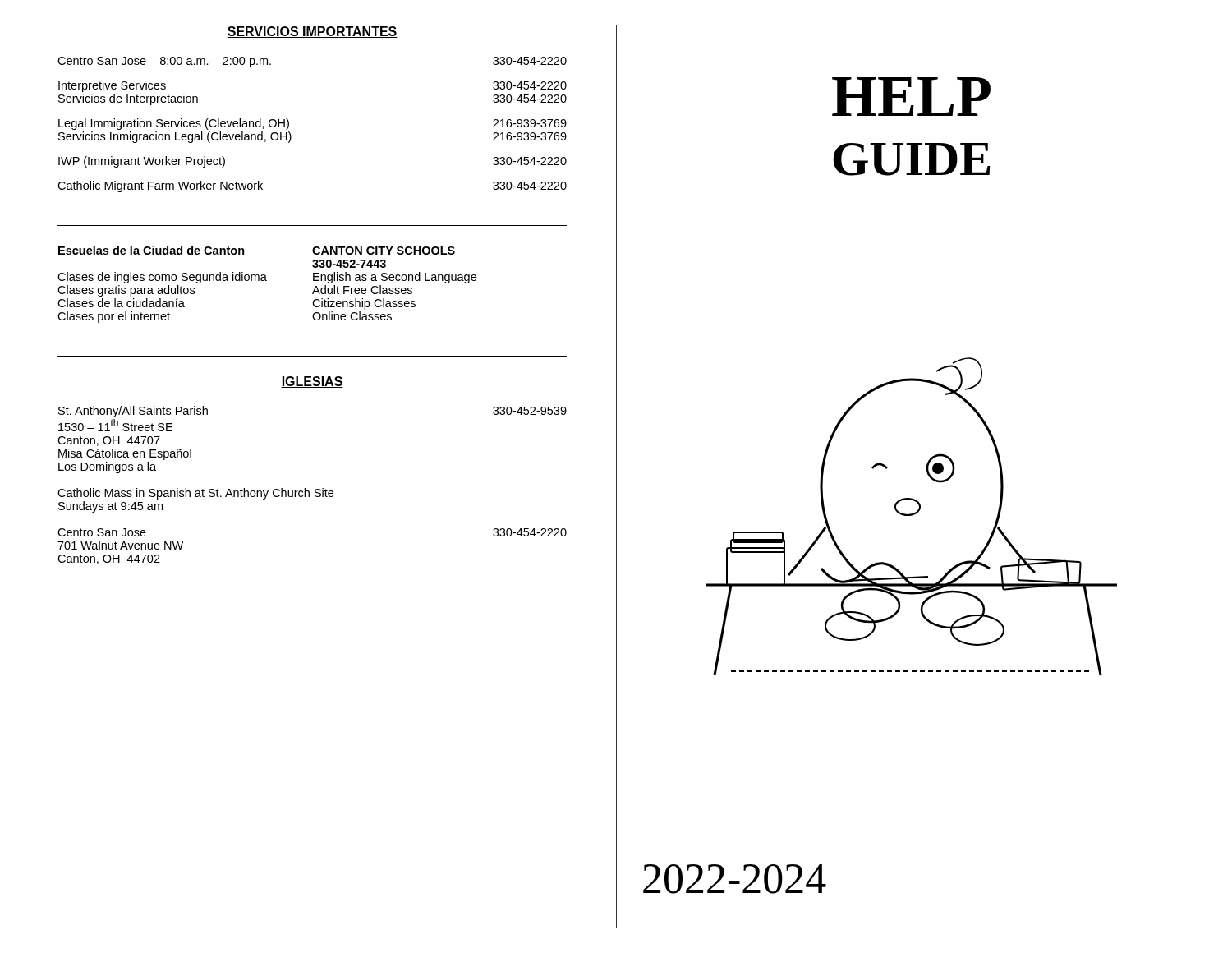
Task: Click the passage that begins "Escuelas de la"
Action: click(312, 283)
